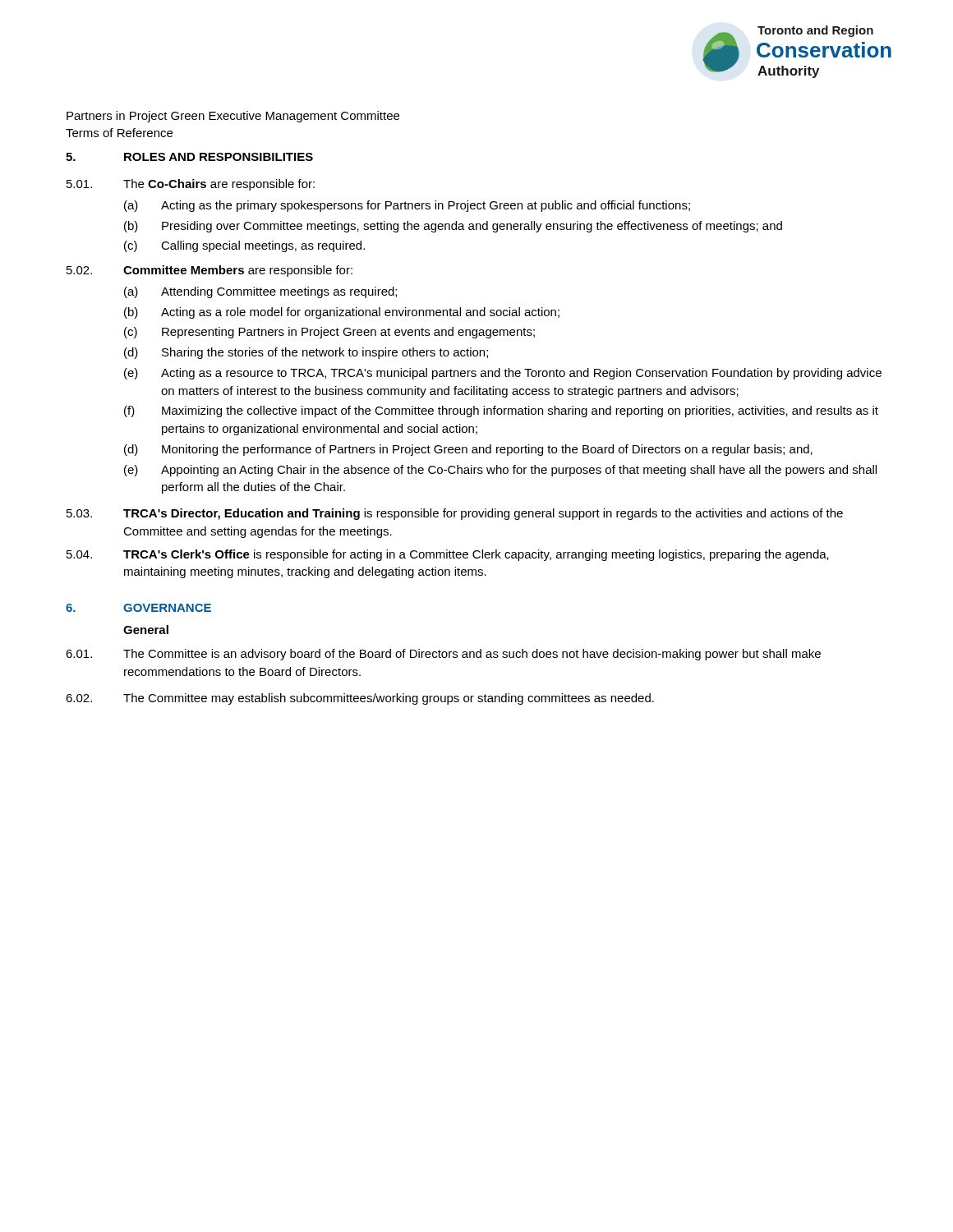Click on the text block starting "(d) Monitoring the performance of Partners in Project"
This screenshot has width=953, height=1232.
(505, 449)
